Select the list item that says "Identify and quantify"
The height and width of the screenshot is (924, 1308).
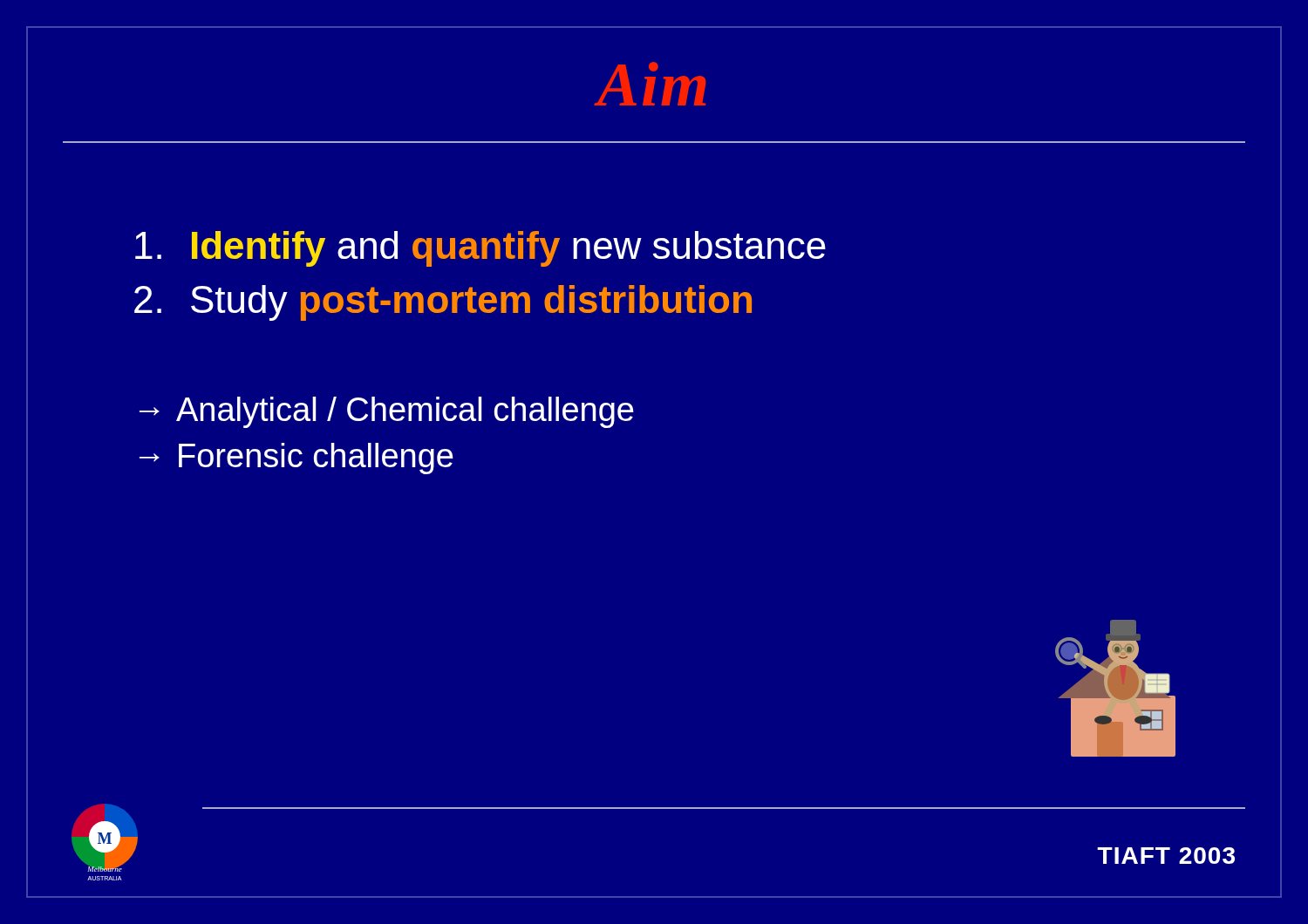click(480, 246)
